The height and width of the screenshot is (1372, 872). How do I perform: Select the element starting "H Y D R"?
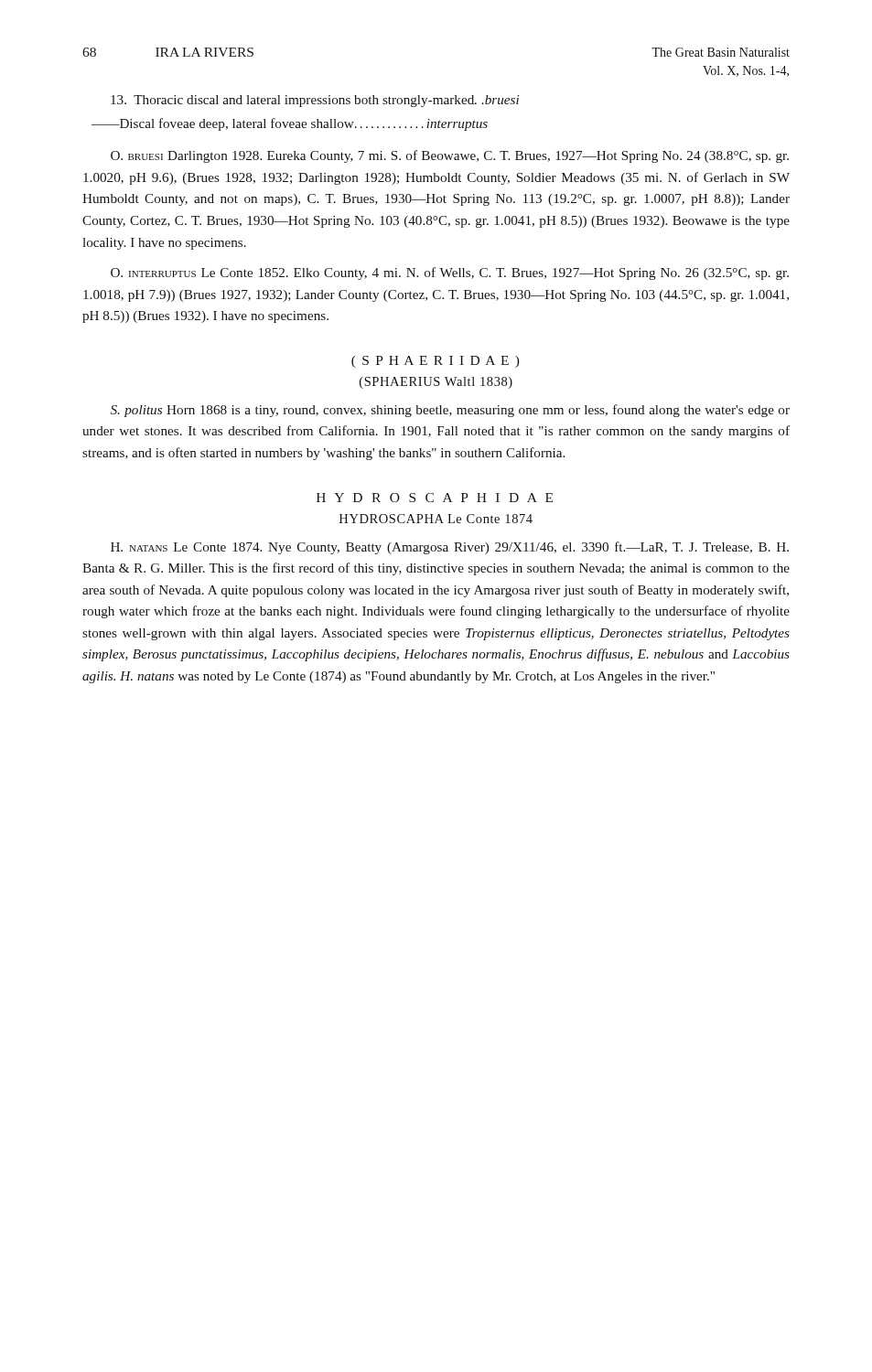(x=436, y=497)
